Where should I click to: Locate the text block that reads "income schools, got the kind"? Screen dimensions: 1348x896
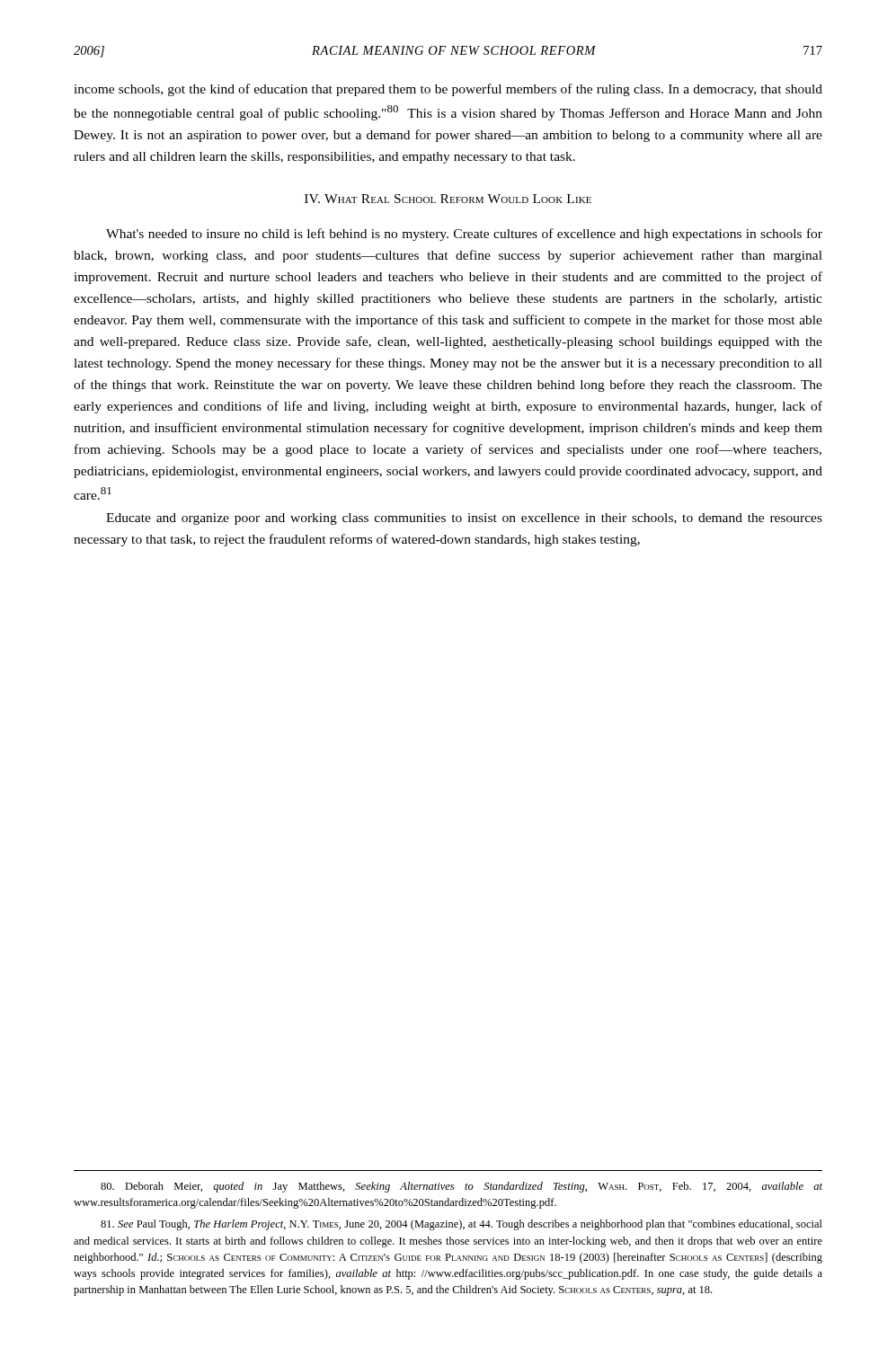[x=448, y=122]
